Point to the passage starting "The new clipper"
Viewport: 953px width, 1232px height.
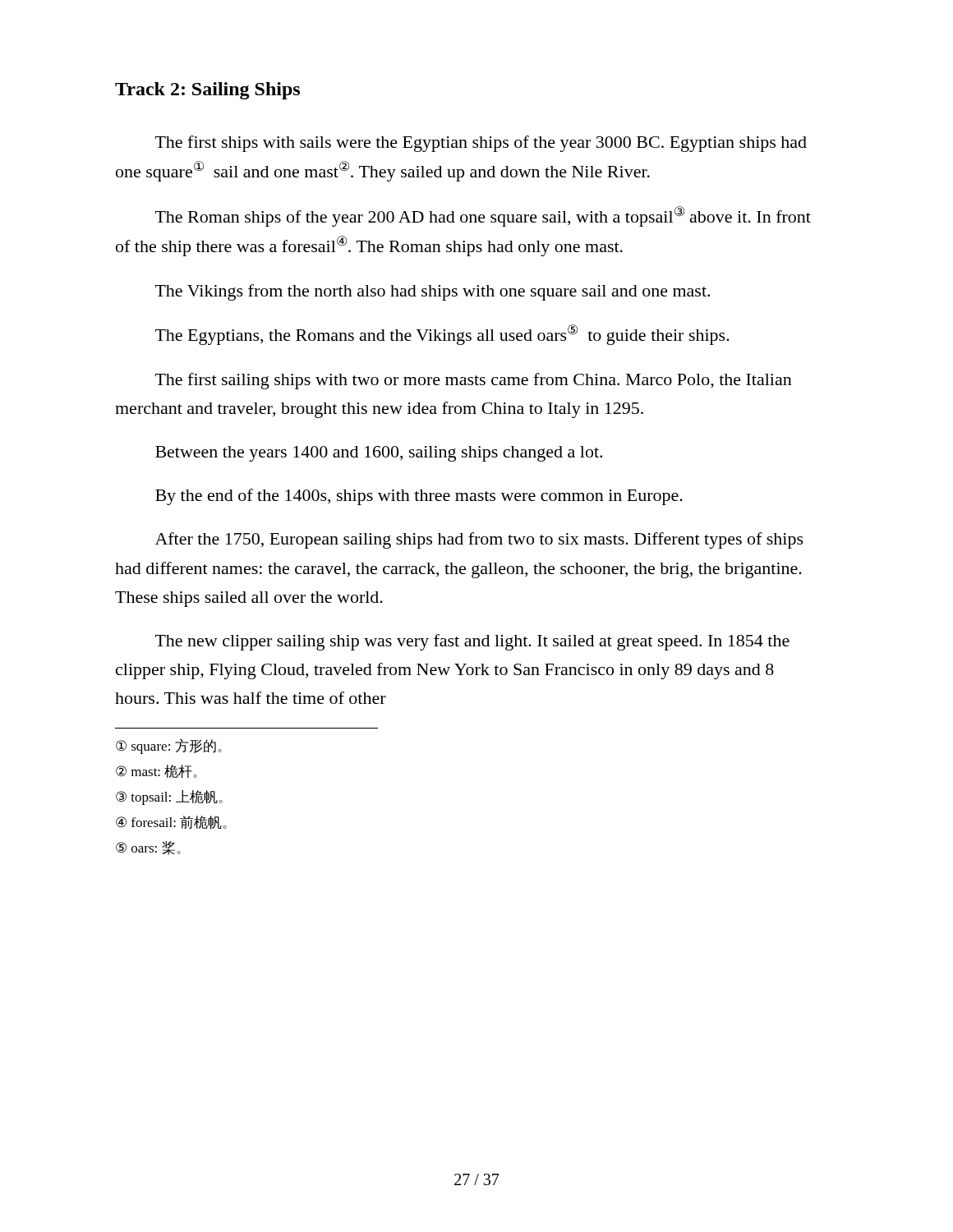point(452,669)
